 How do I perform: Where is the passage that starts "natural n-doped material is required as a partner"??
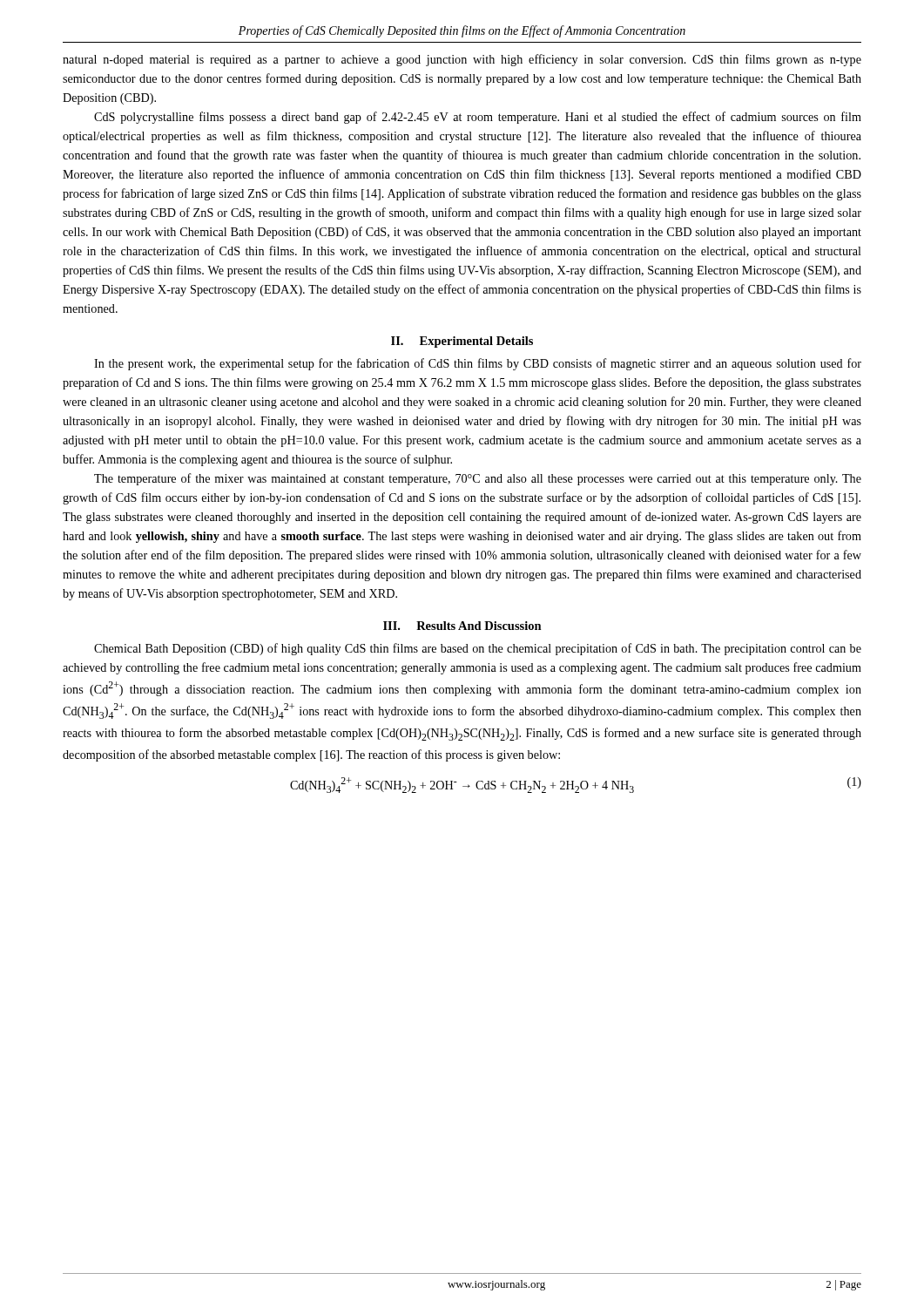coord(462,184)
